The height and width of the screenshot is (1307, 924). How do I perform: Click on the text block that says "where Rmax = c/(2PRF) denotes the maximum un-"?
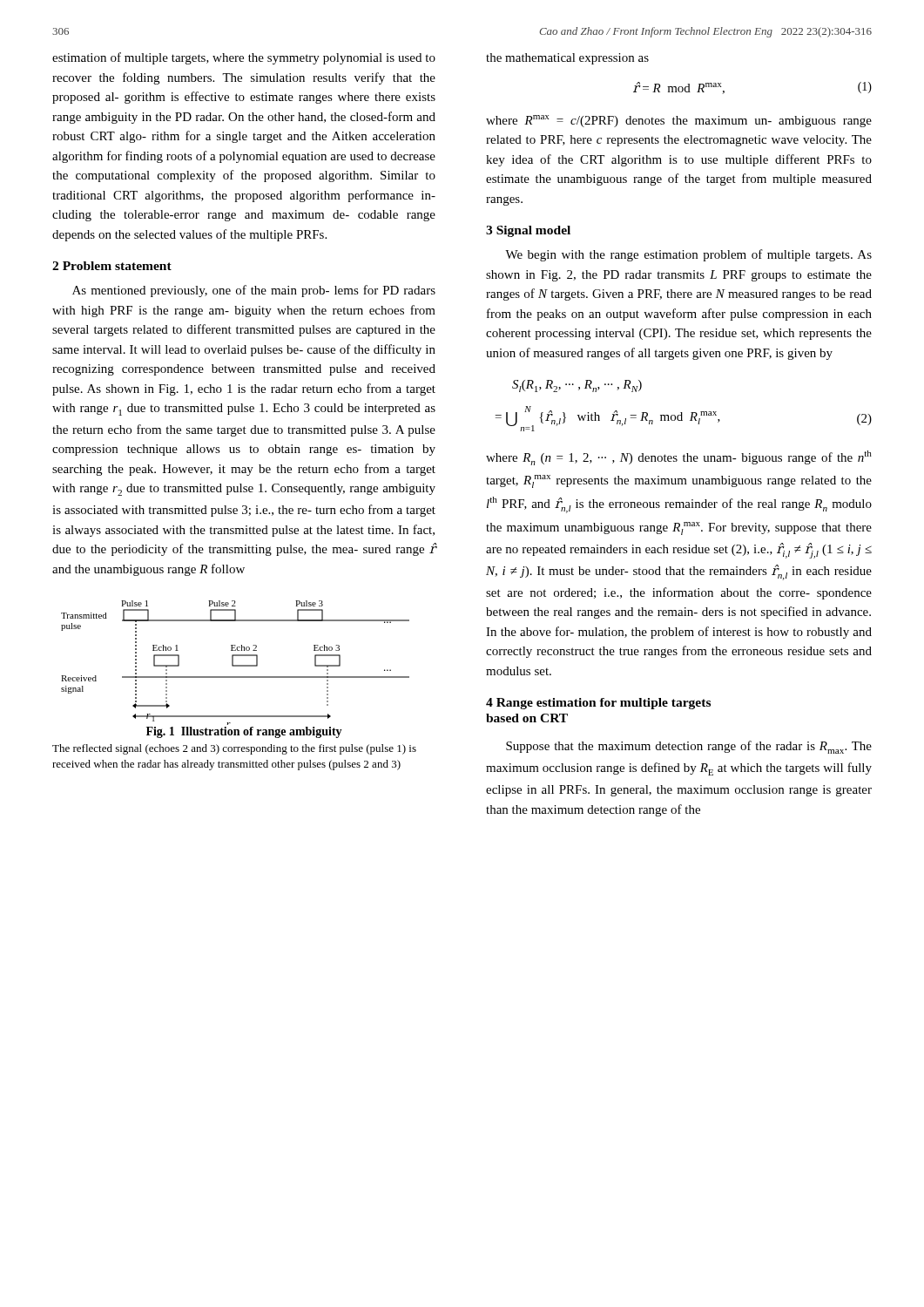click(x=679, y=158)
